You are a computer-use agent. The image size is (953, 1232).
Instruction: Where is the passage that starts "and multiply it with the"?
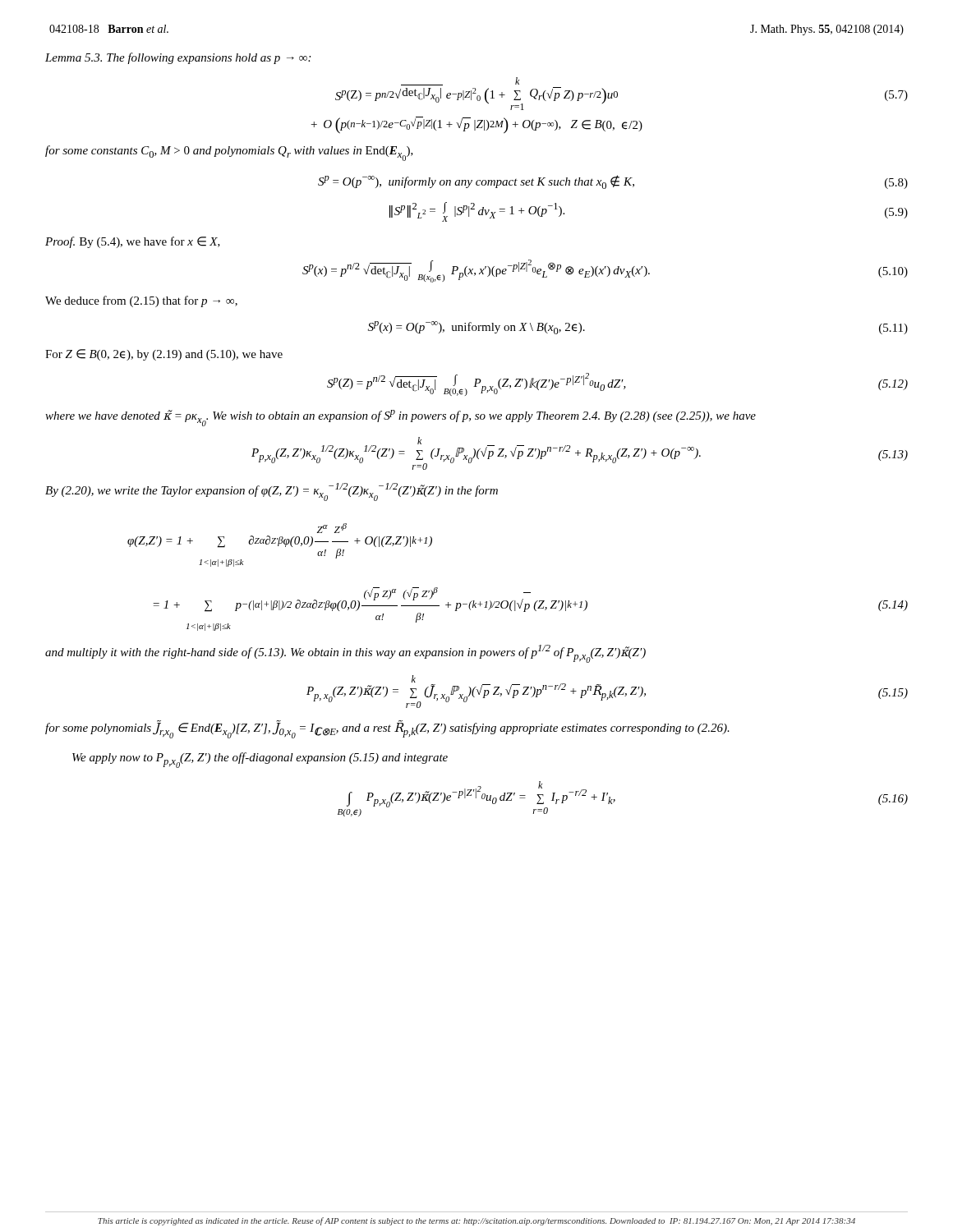click(346, 653)
